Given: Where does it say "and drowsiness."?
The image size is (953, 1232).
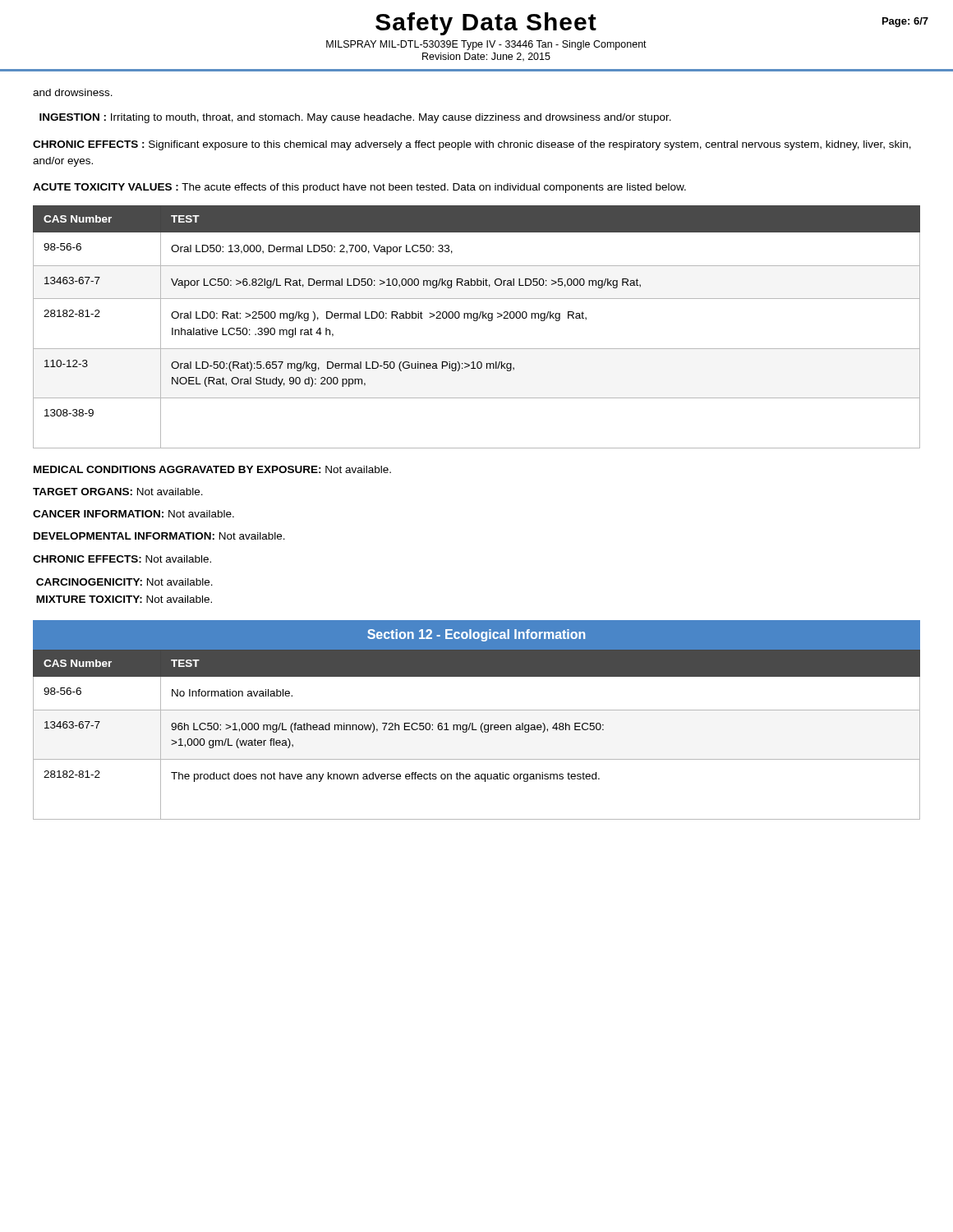Looking at the screenshot, I should 73,92.
